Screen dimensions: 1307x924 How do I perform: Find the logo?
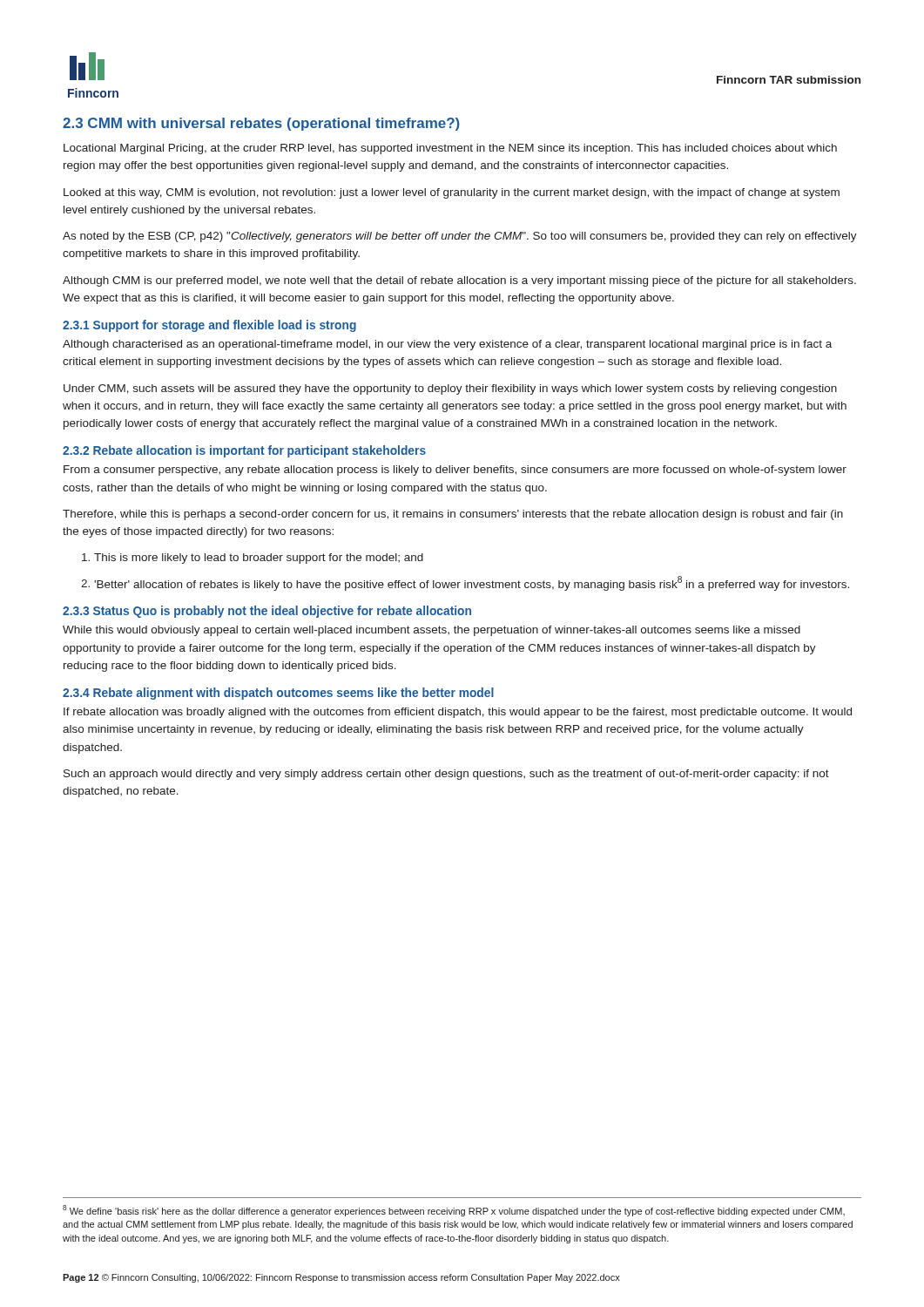(102, 77)
